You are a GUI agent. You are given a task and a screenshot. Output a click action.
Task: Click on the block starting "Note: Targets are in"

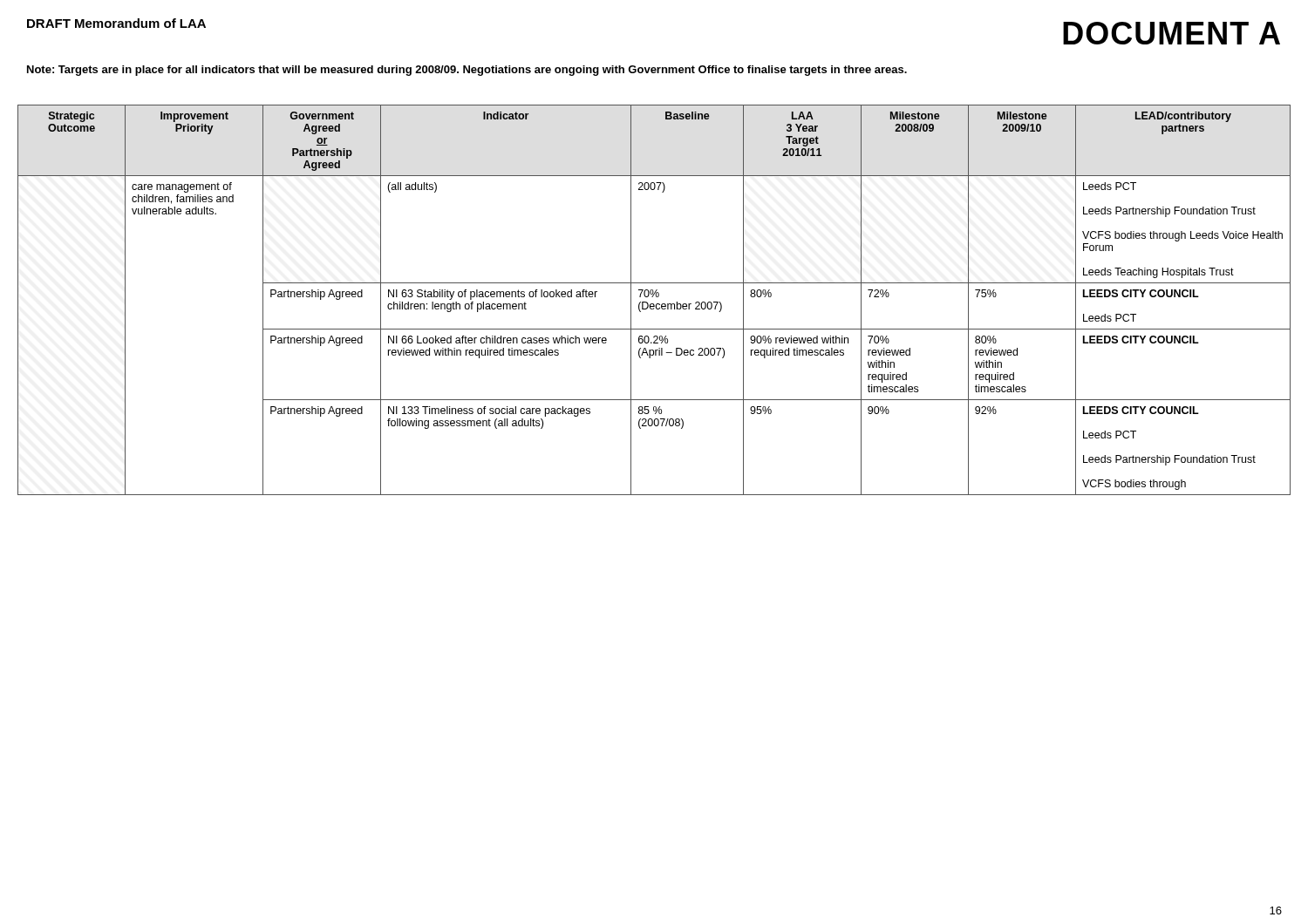467,69
